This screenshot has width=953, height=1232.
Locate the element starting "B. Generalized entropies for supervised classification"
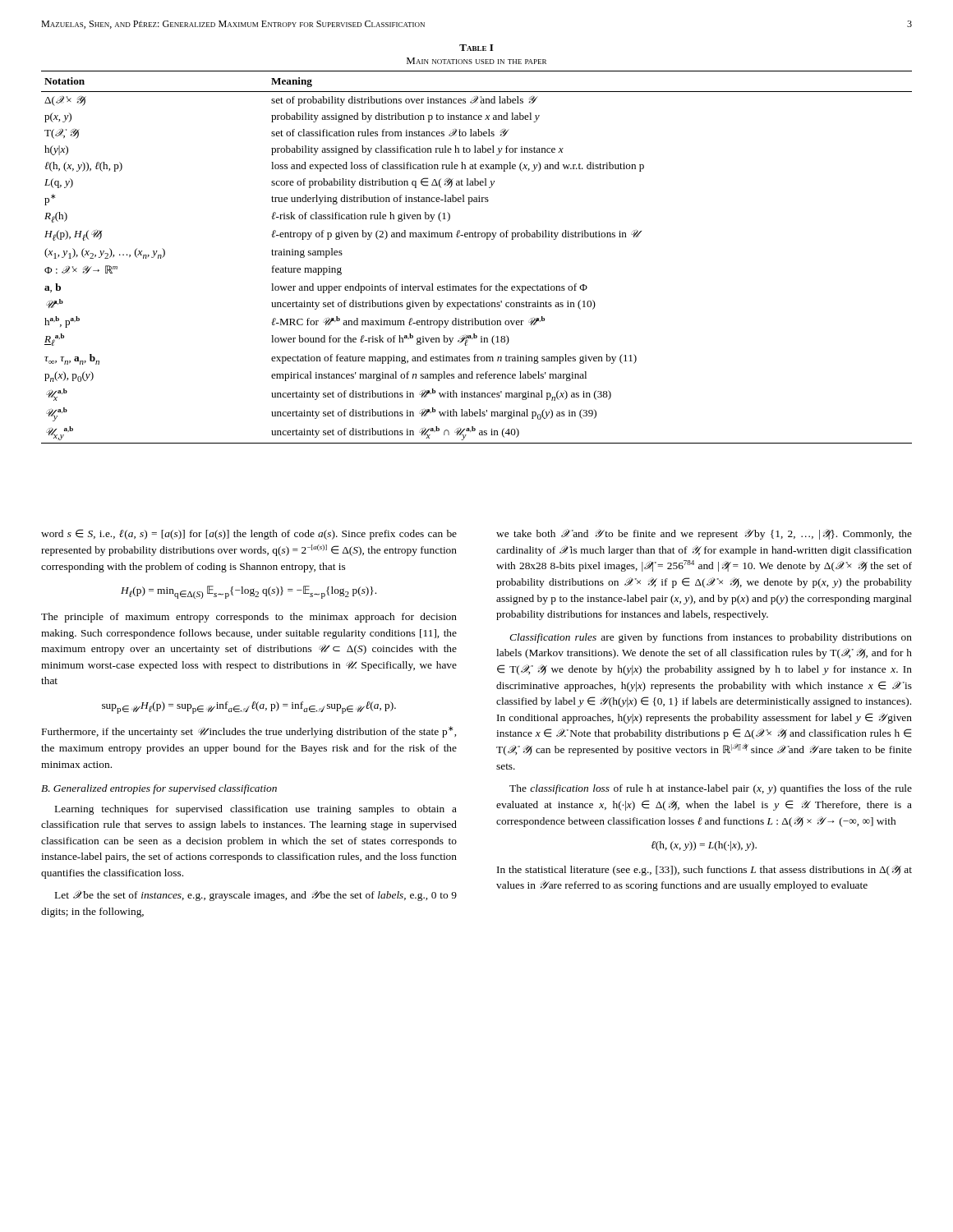coord(159,788)
